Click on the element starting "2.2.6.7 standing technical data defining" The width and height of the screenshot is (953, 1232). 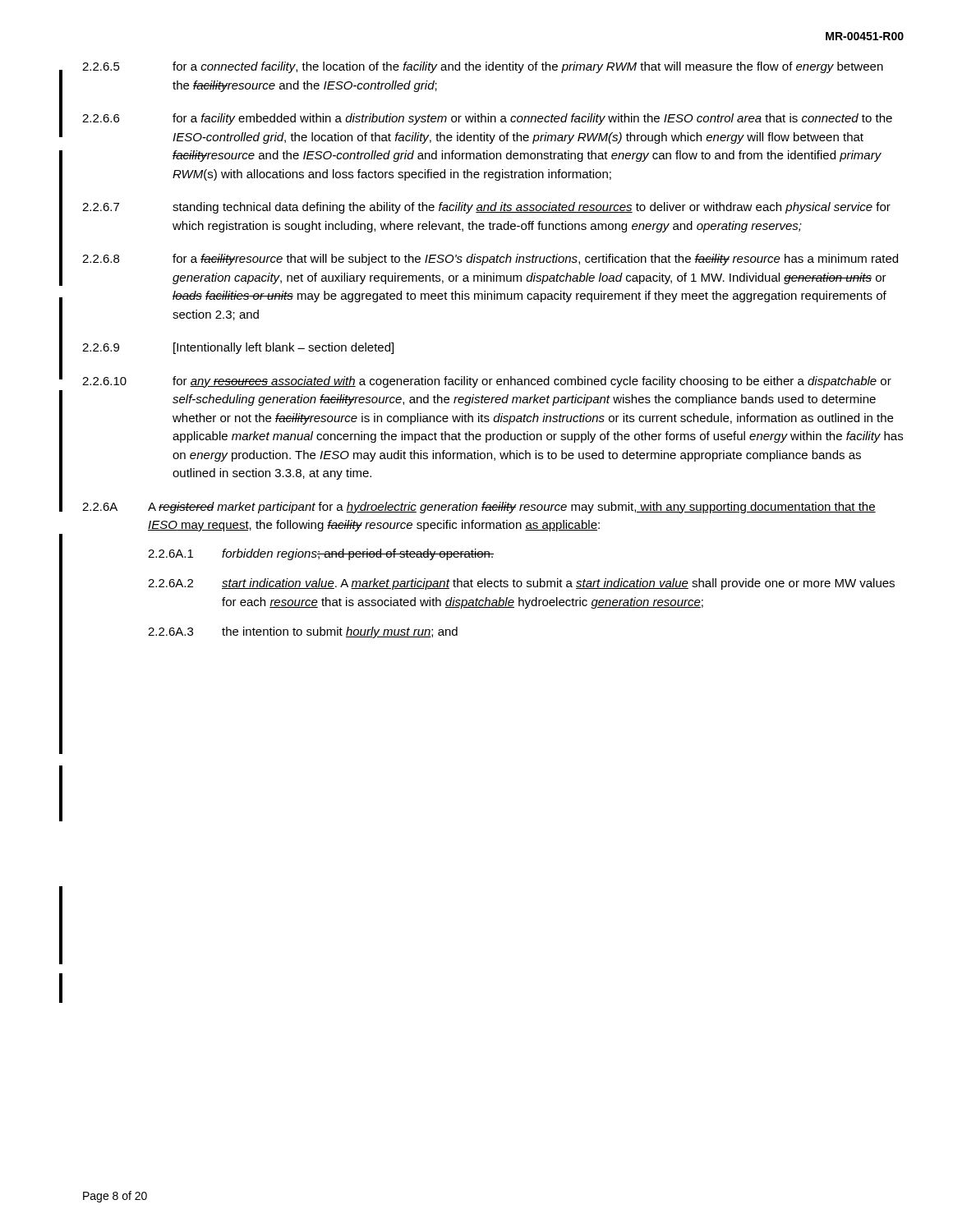pos(493,216)
